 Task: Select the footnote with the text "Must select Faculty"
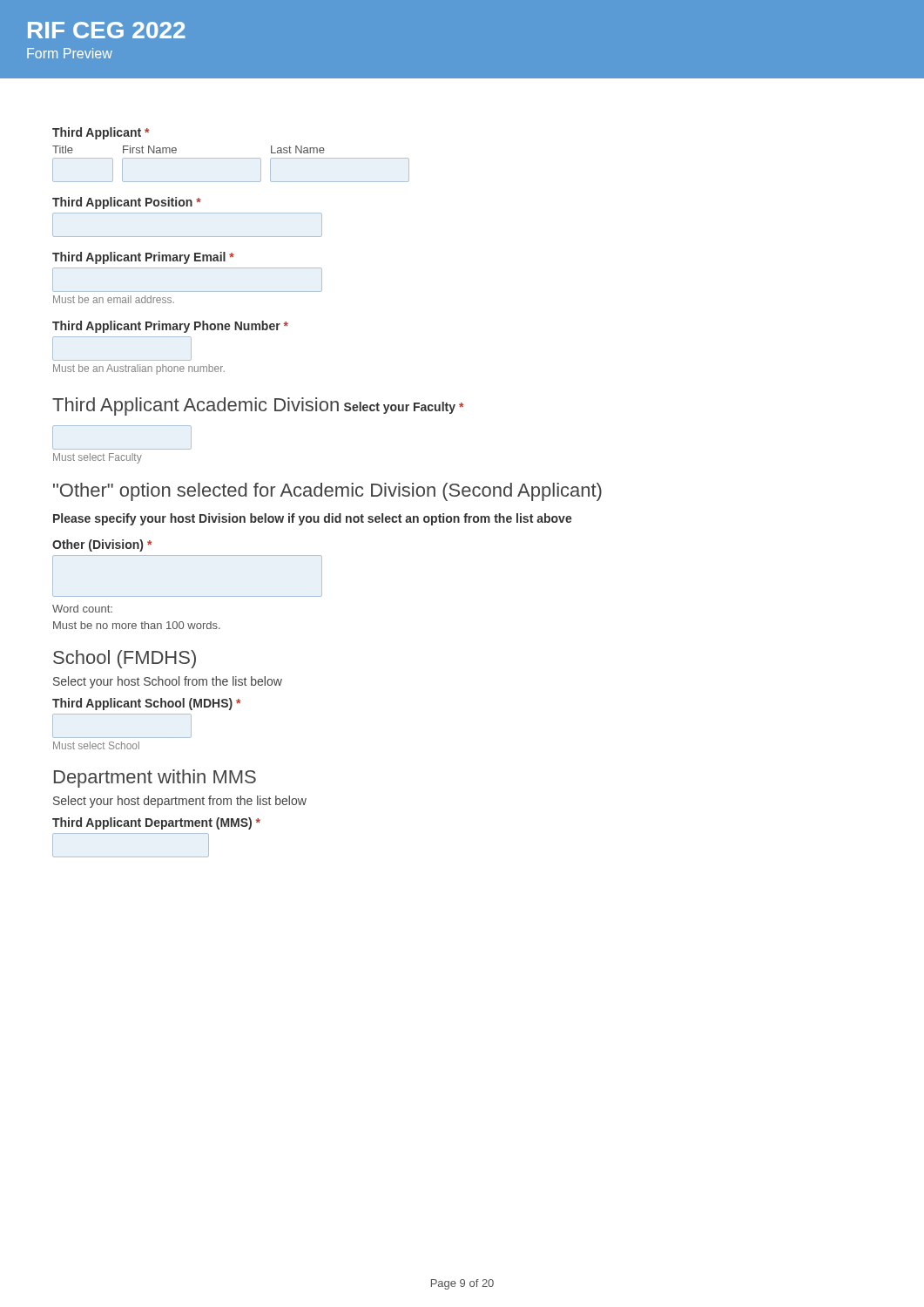pyautogui.click(x=97, y=458)
